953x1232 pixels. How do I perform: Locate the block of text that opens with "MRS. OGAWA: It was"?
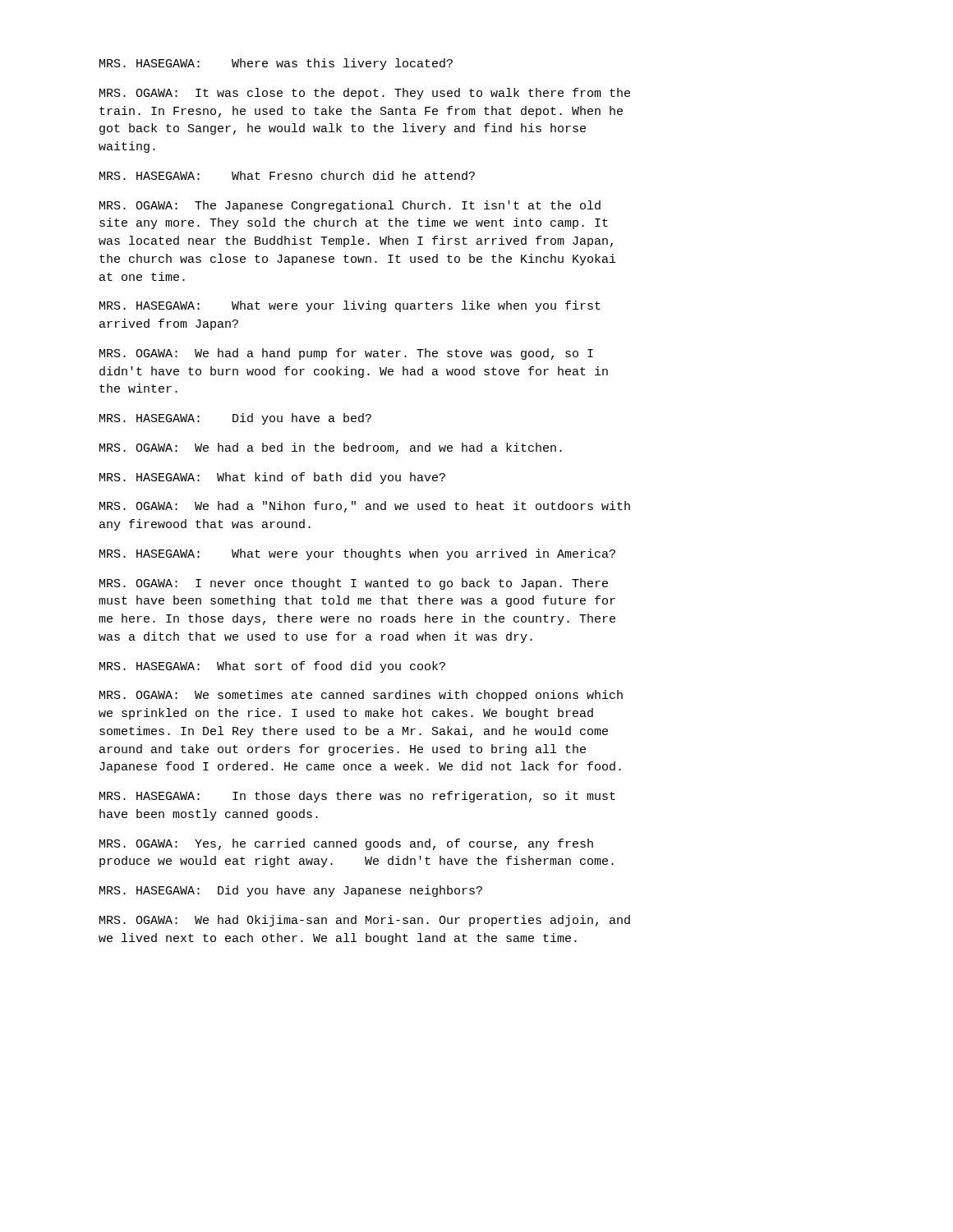click(x=365, y=121)
